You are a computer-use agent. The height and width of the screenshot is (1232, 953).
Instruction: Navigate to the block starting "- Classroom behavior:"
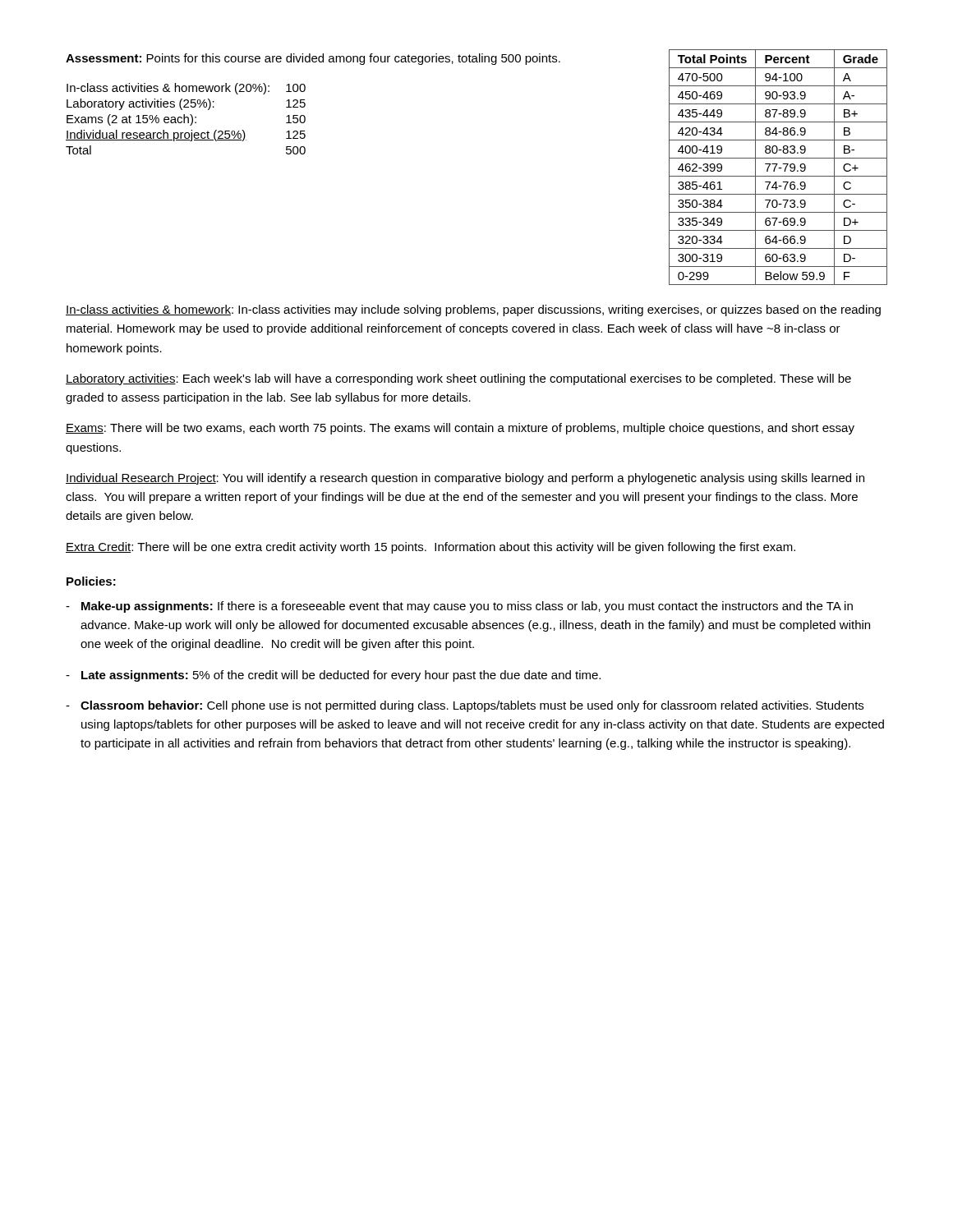[476, 724]
